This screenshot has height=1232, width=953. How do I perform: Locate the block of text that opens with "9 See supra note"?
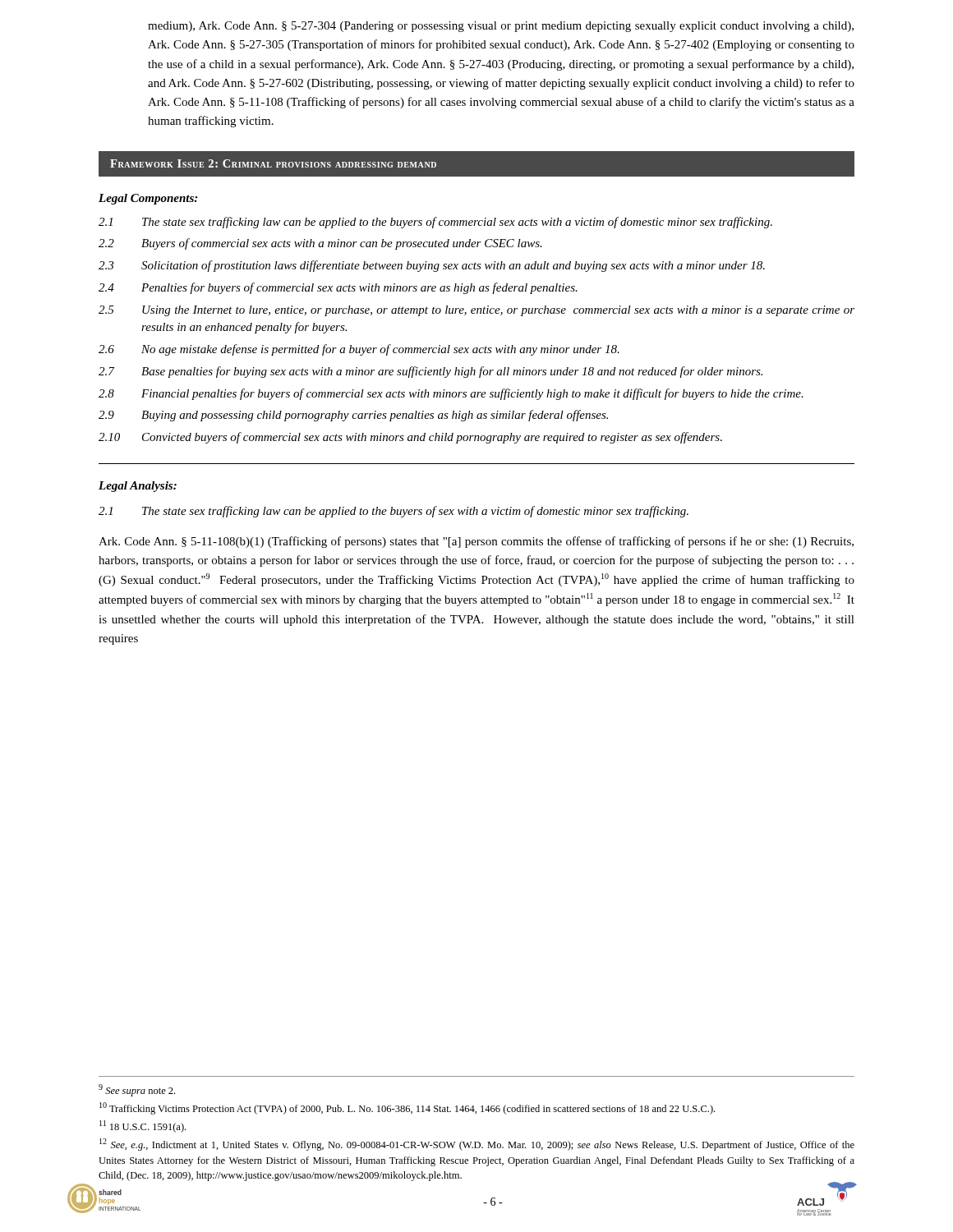pos(137,1089)
